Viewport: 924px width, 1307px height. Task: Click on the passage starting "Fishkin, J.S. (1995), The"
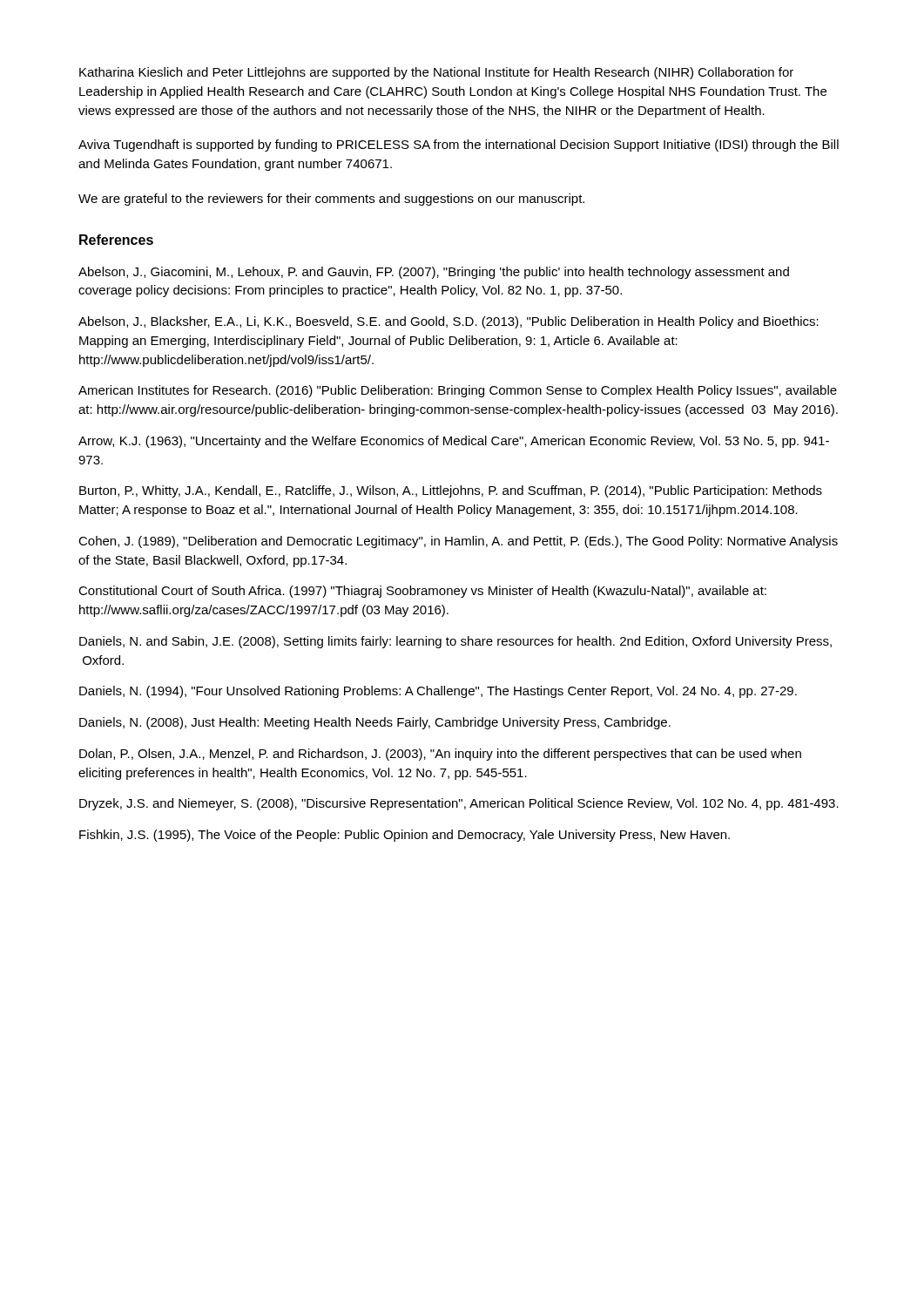point(405,834)
